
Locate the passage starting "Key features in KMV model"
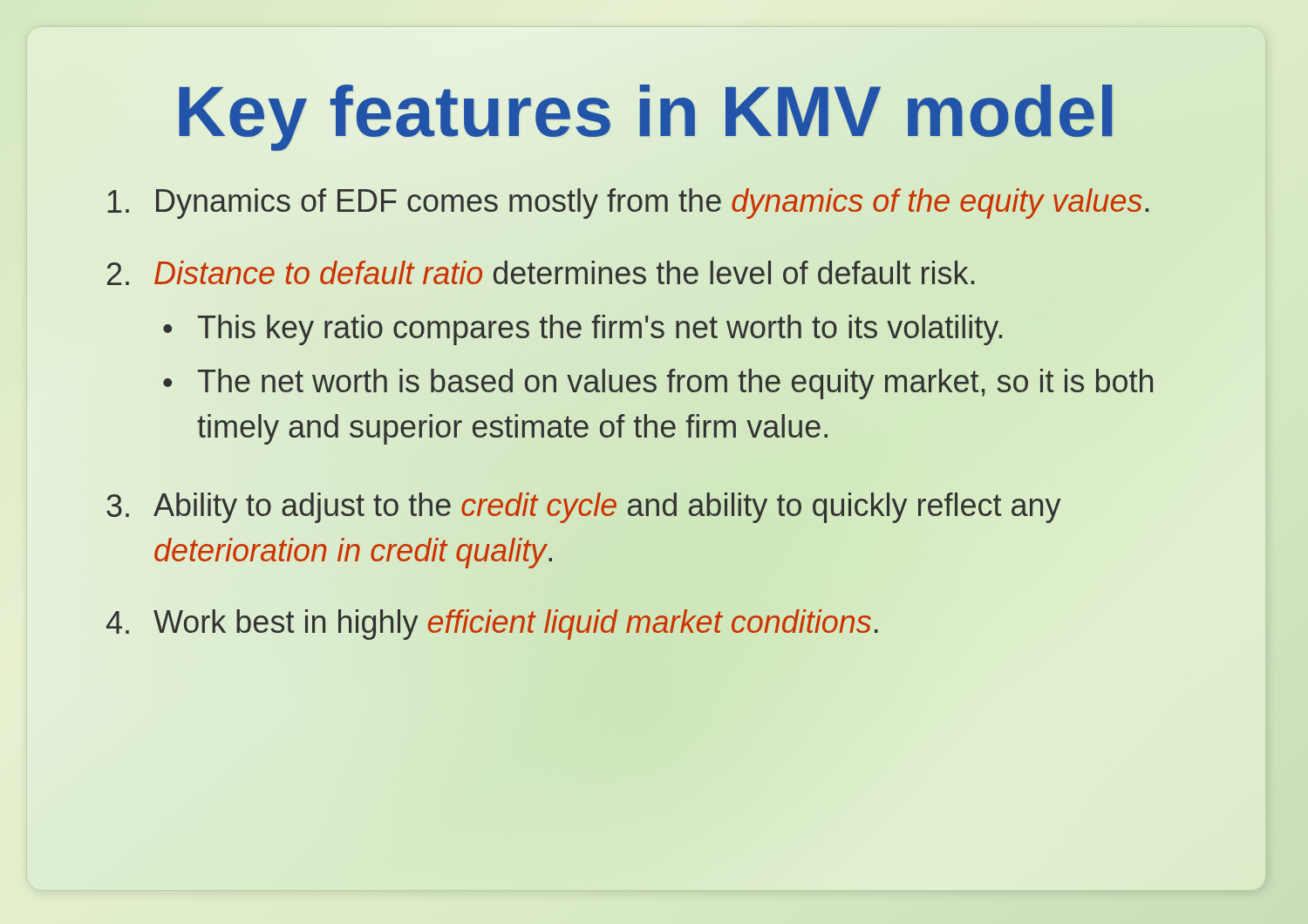(x=646, y=107)
